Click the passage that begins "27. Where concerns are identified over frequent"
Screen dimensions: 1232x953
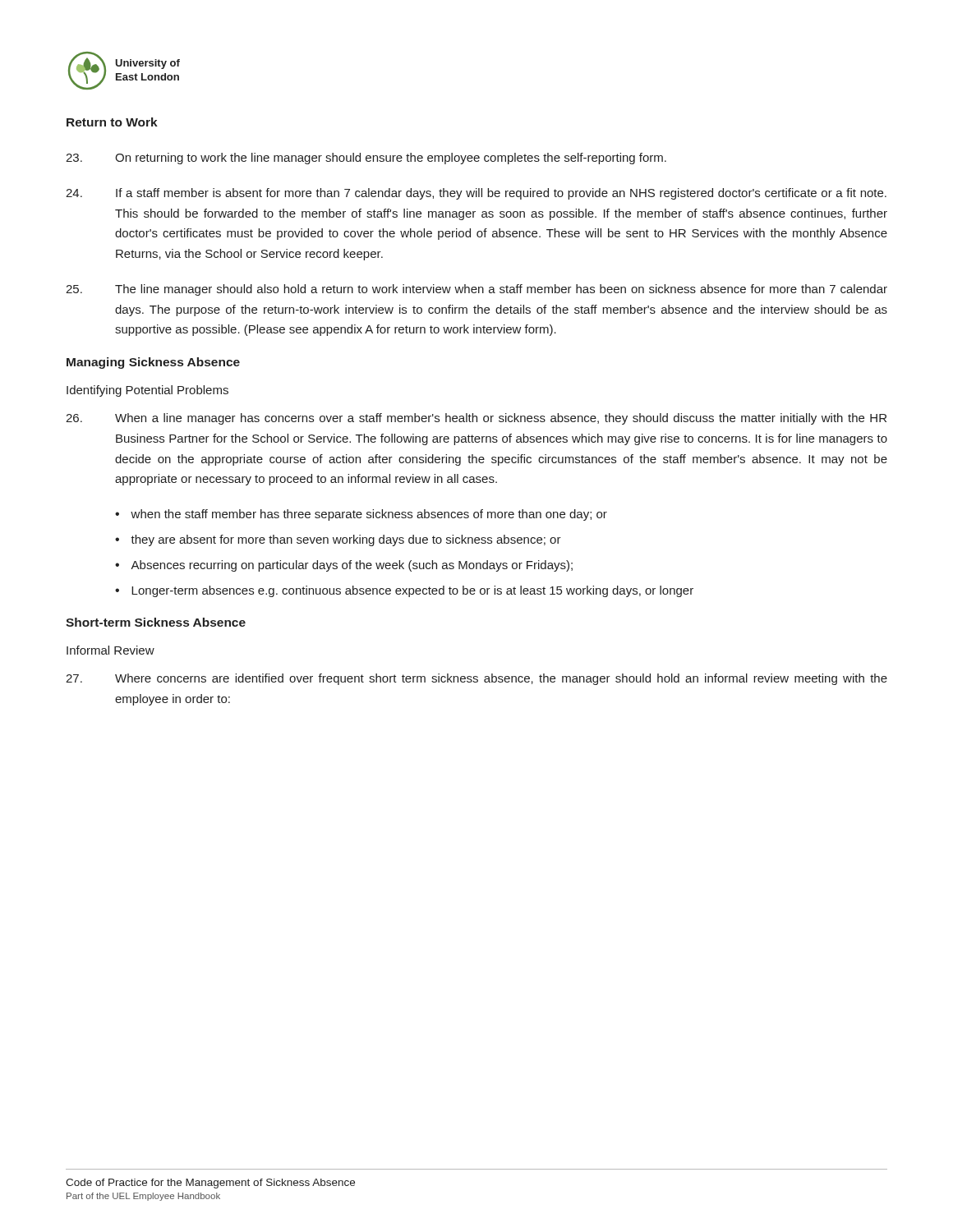476,689
